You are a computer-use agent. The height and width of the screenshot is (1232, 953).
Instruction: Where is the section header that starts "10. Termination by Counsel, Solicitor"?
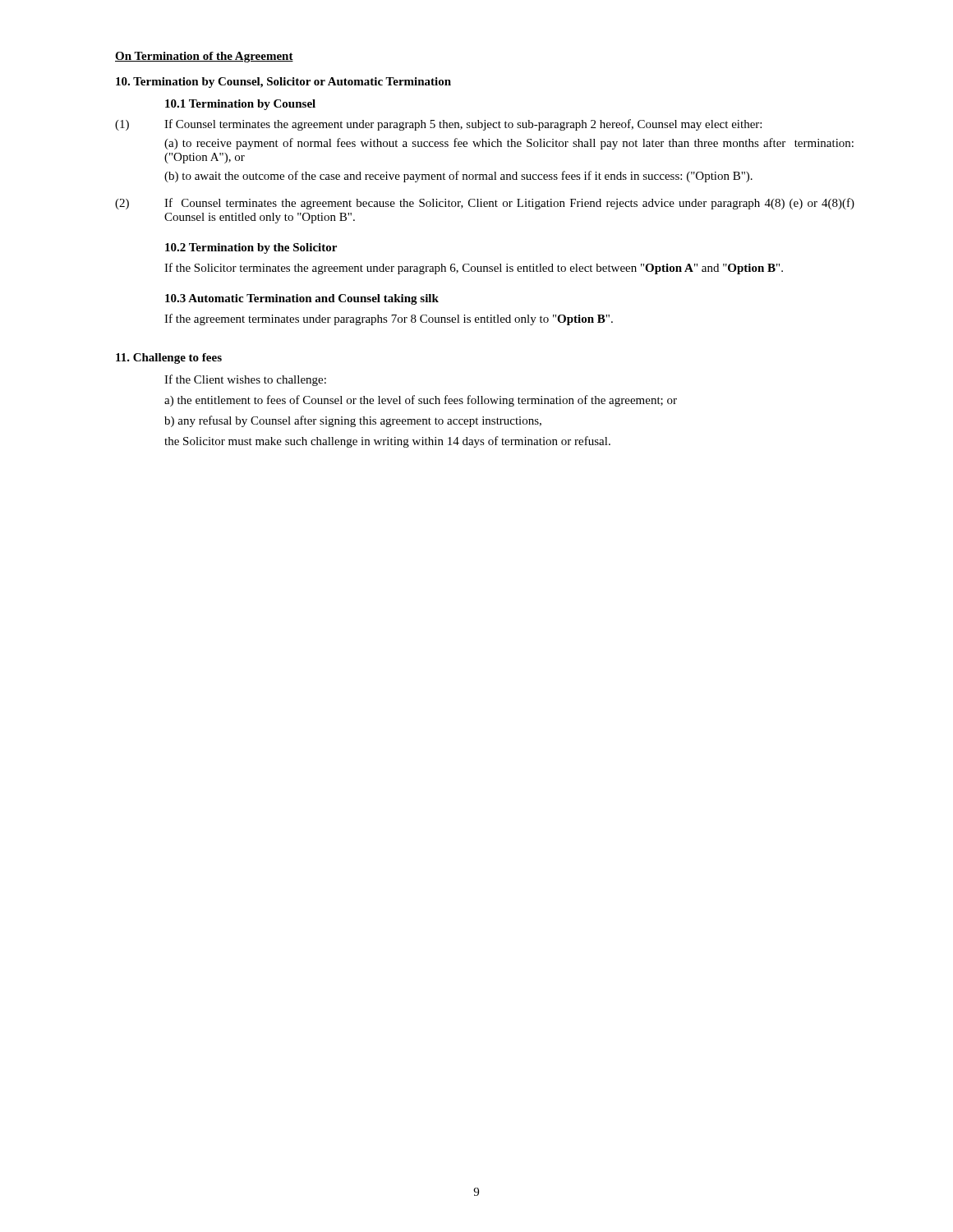coord(283,81)
